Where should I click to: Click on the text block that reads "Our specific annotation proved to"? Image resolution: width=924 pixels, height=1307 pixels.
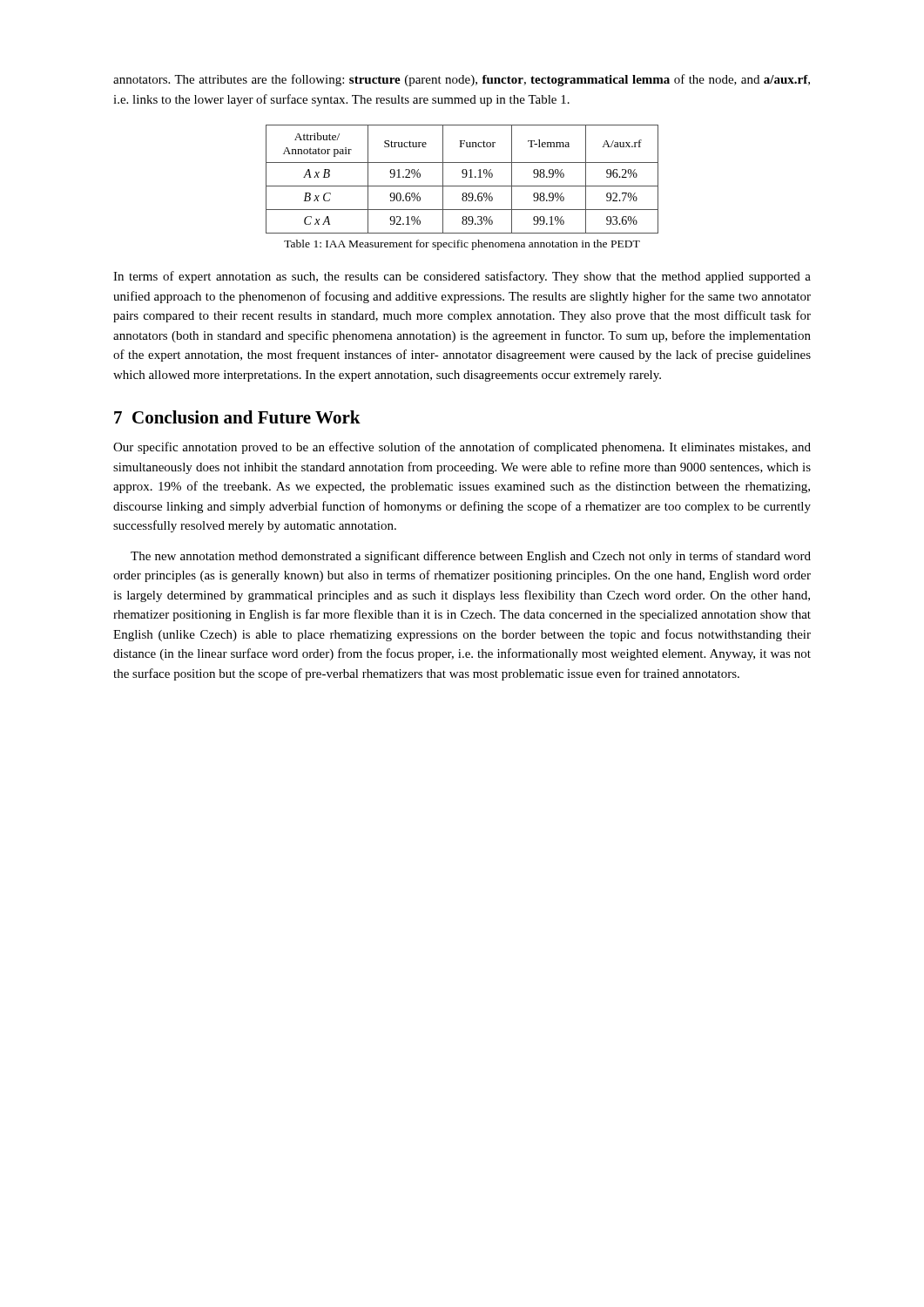coord(462,486)
